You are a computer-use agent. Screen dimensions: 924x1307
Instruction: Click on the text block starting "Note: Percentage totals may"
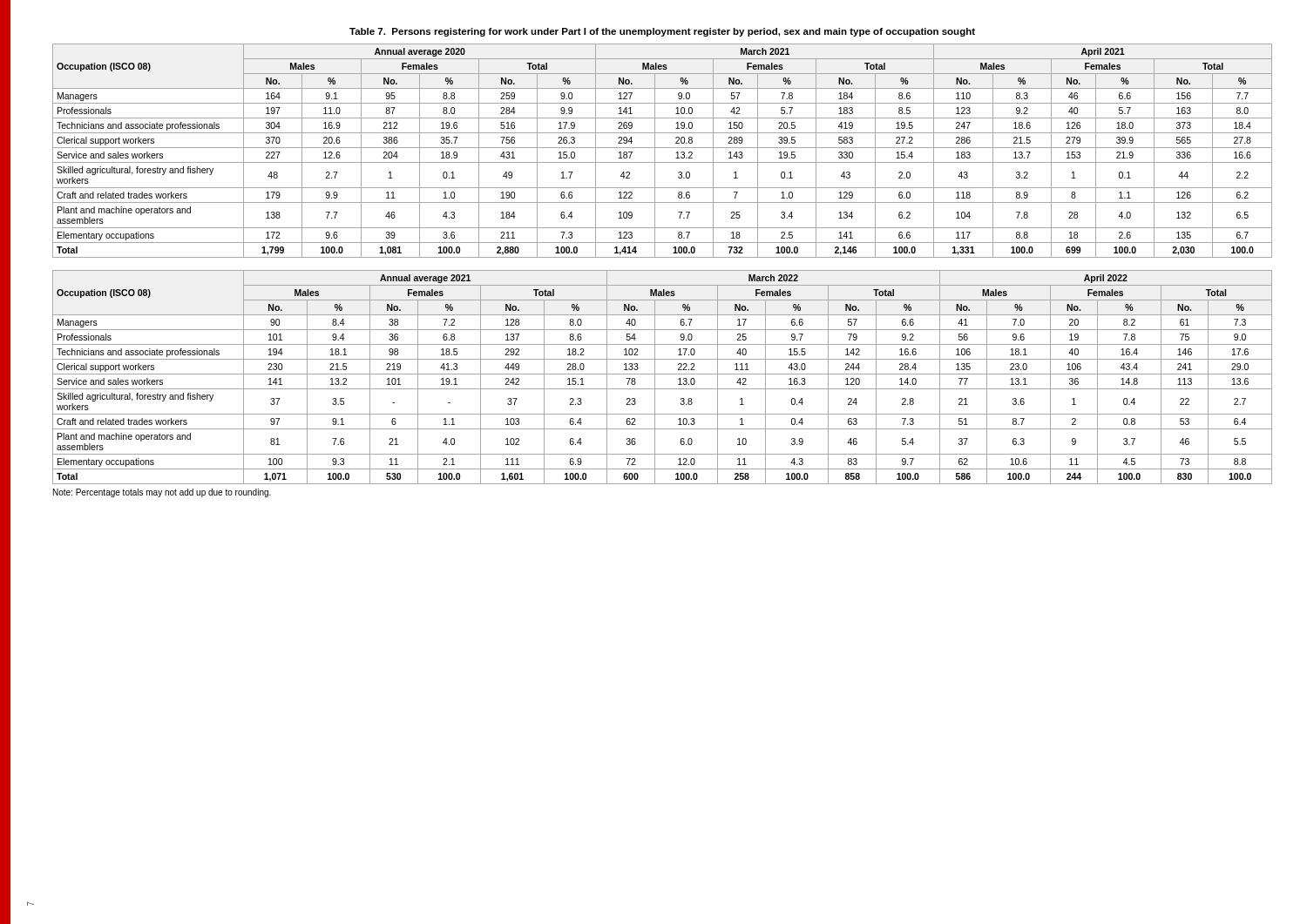point(162,492)
